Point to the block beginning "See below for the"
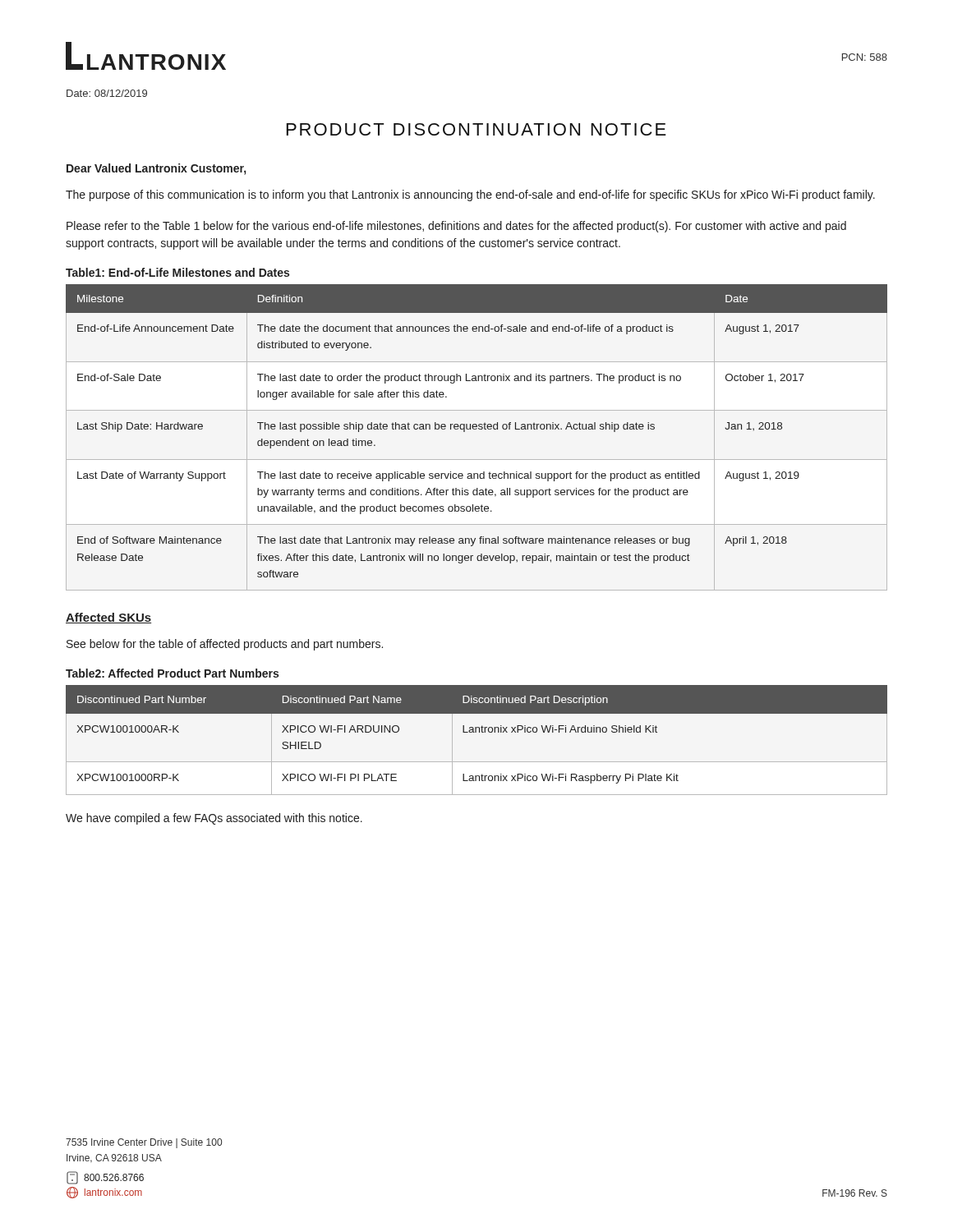Viewport: 953px width, 1232px height. [225, 645]
